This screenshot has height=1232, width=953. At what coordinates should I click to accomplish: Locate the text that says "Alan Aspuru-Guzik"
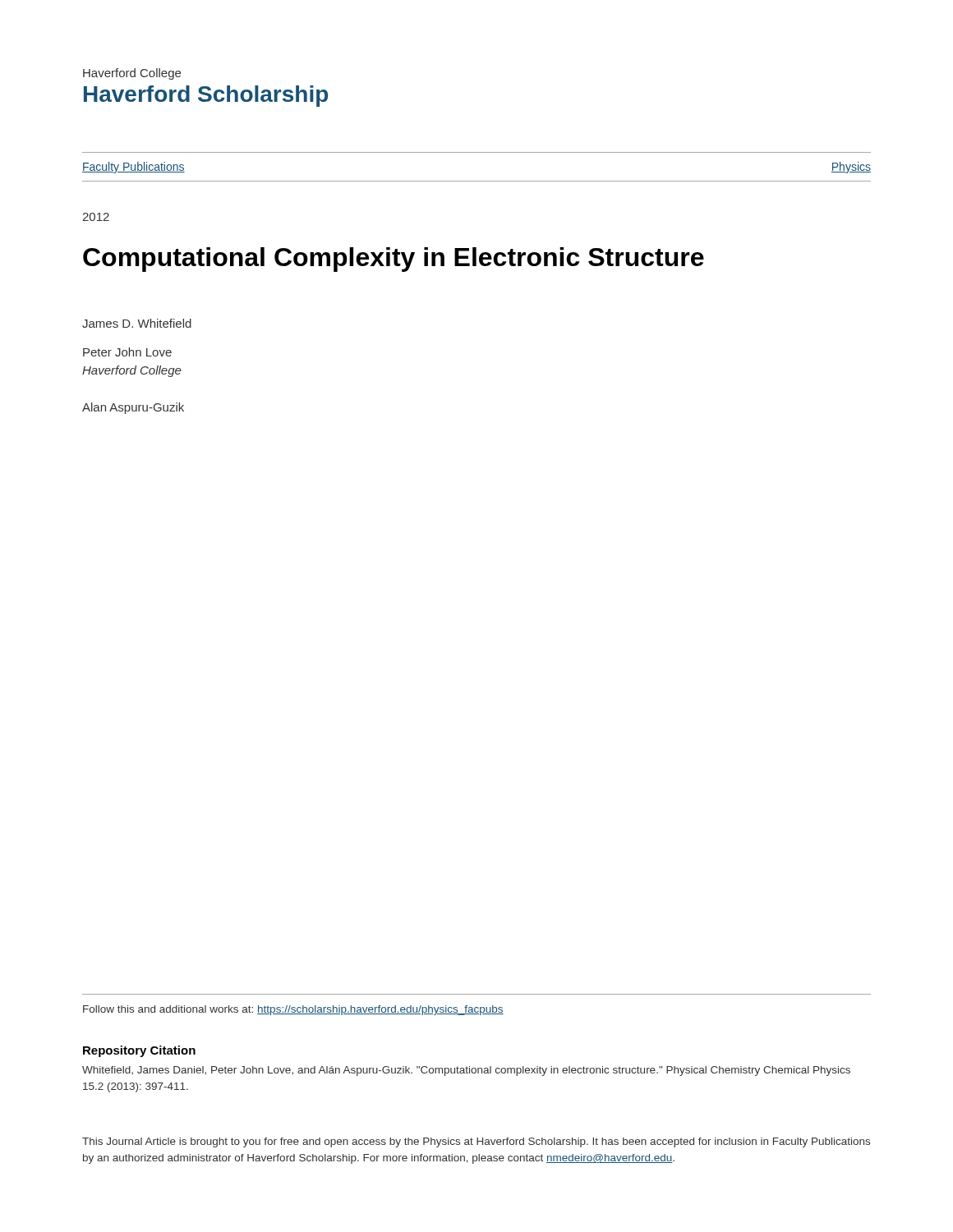click(133, 407)
